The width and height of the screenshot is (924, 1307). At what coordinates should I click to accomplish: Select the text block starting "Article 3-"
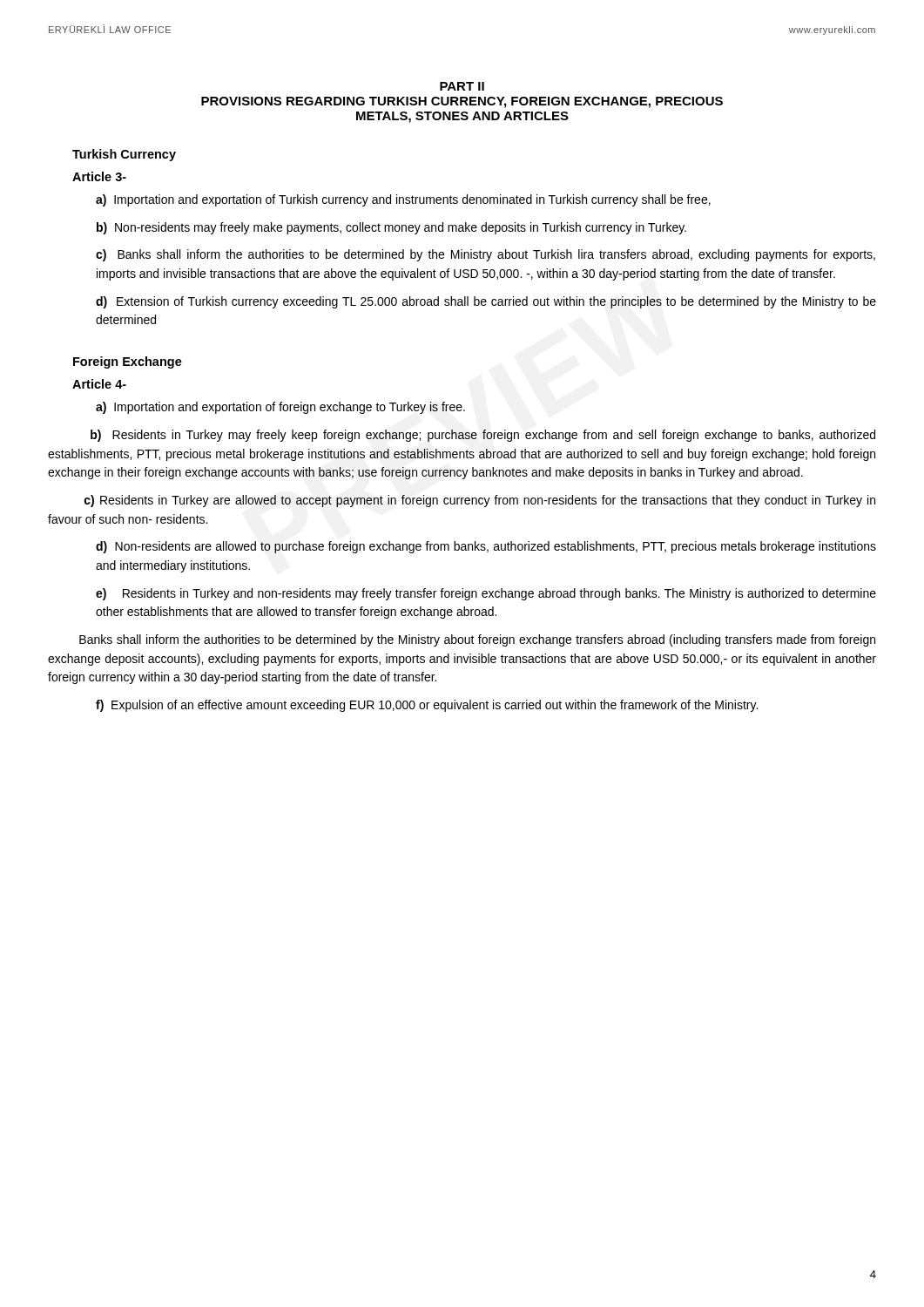tap(99, 177)
